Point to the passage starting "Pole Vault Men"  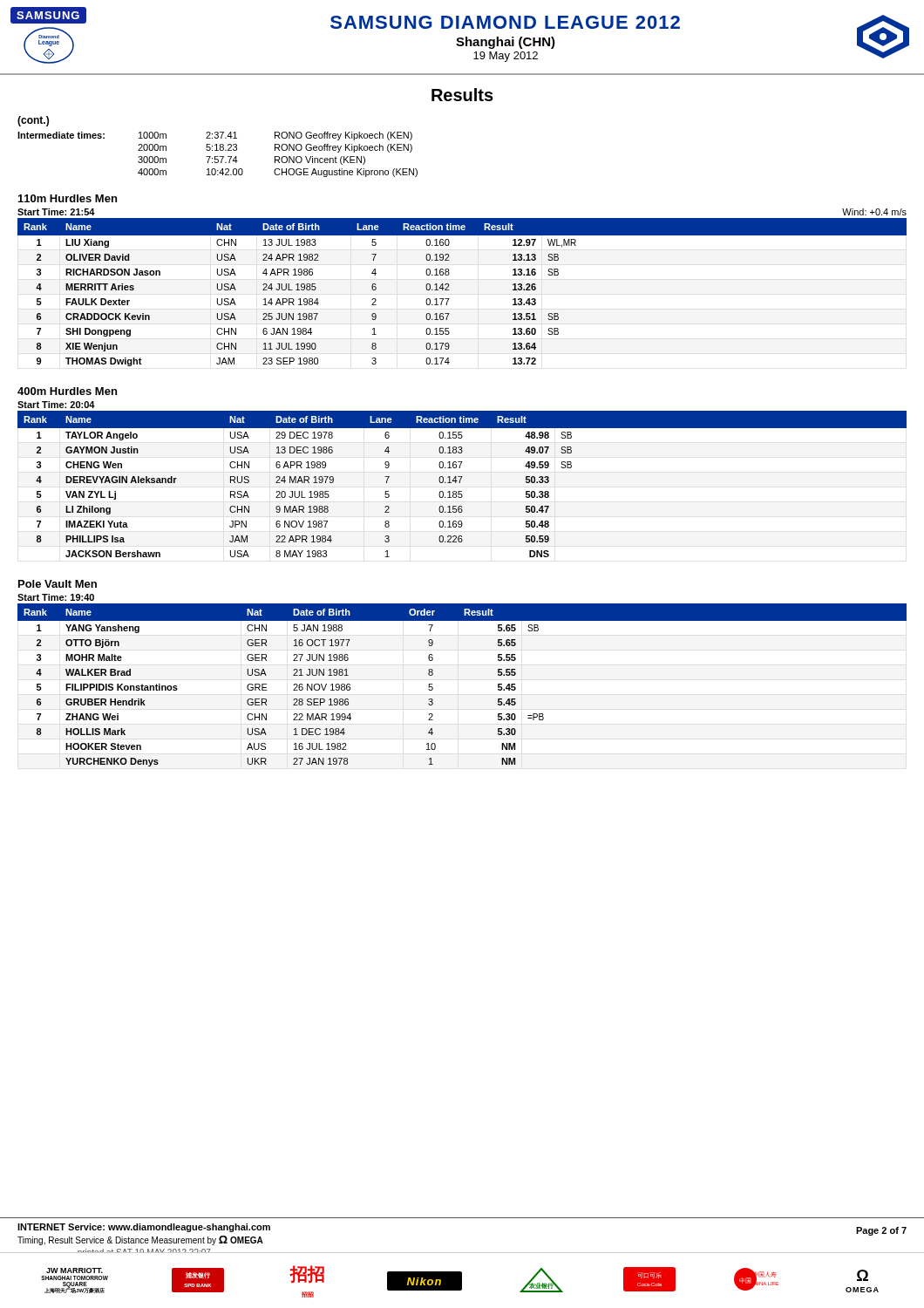pos(57,584)
